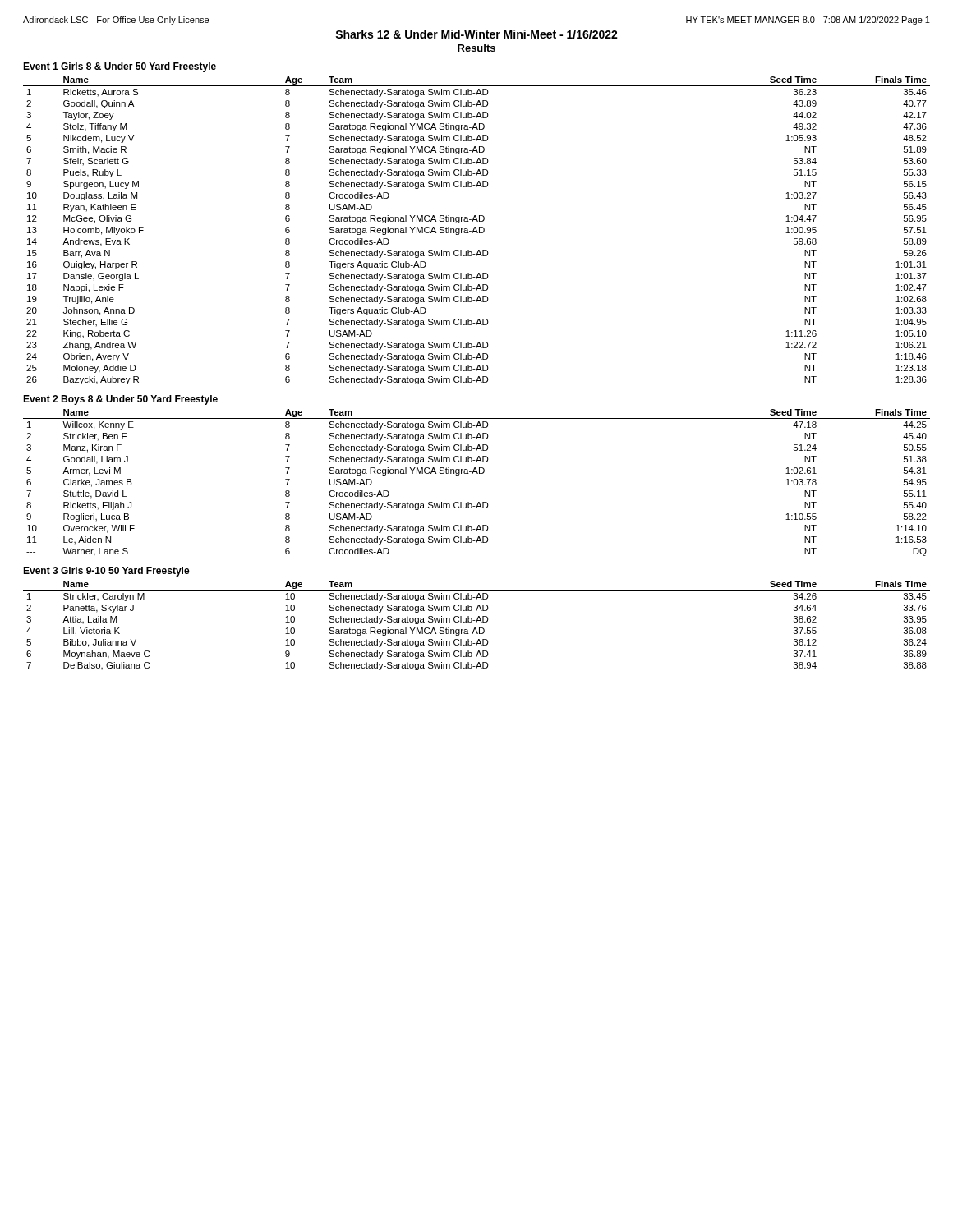Navigate to the passage starting "Event 1 Girls 8 &"

(x=120, y=67)
